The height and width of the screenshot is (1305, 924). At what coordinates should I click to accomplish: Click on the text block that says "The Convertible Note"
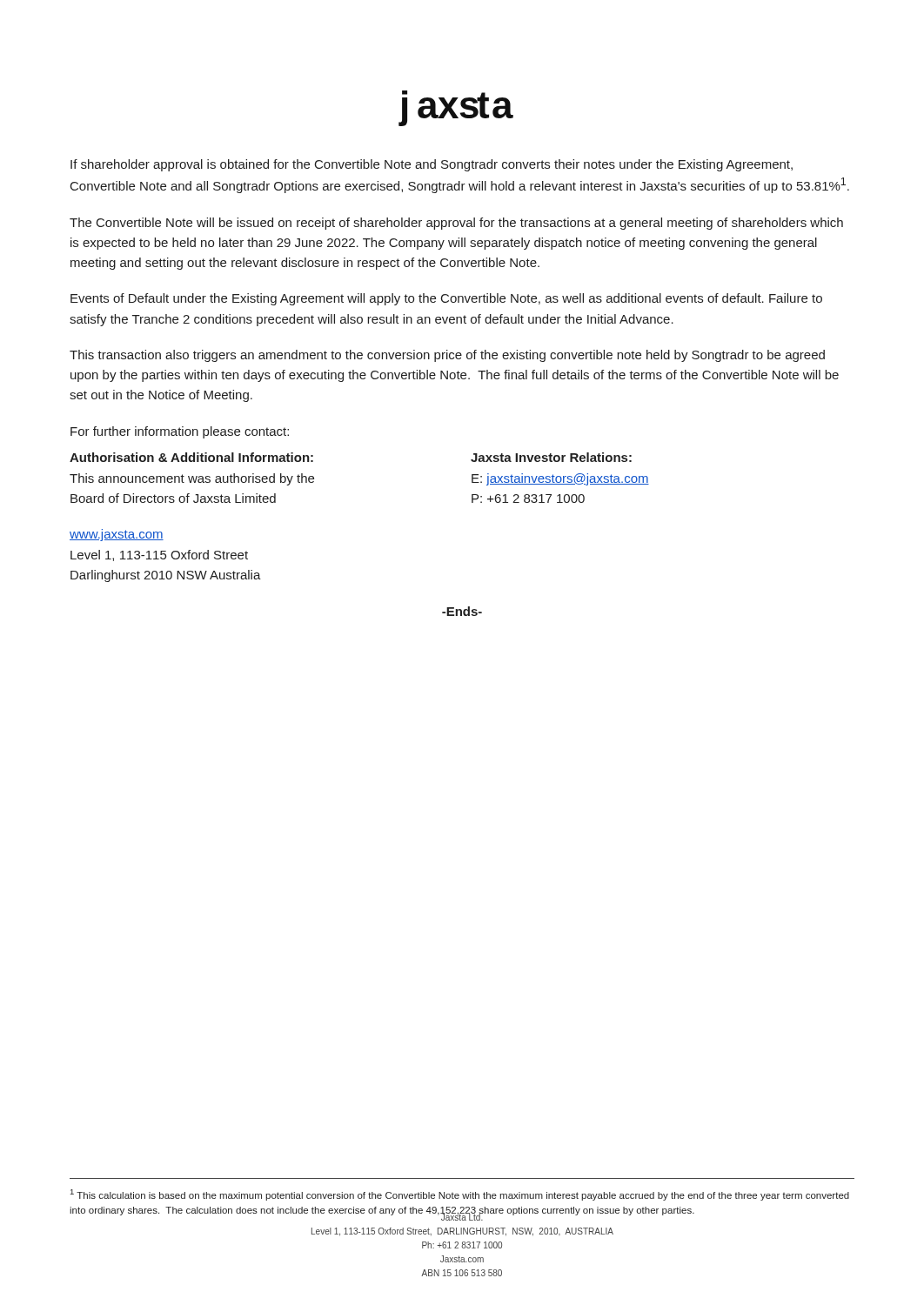[457, 242]
